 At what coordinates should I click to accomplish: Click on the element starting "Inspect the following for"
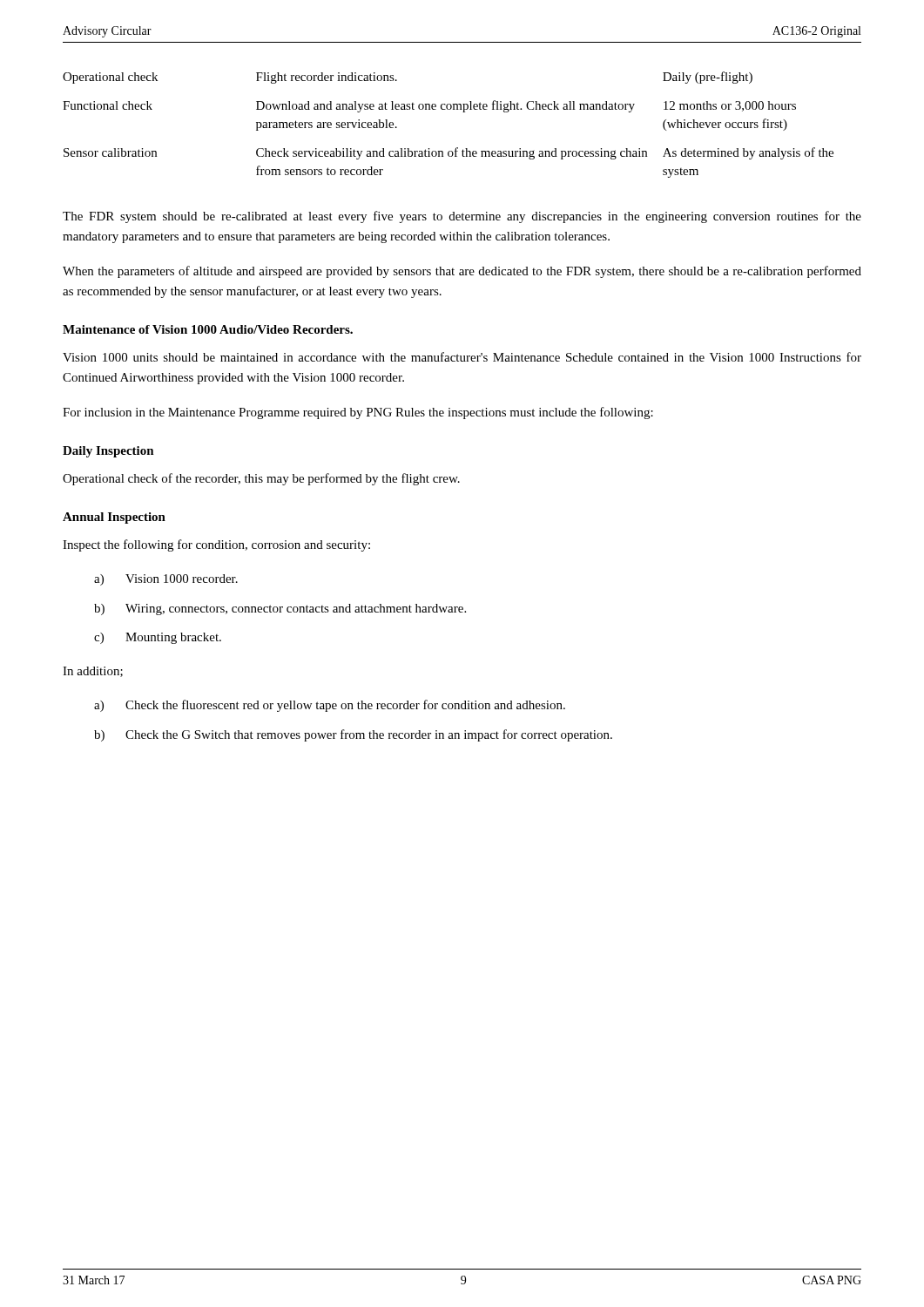(x=217, y=545)
